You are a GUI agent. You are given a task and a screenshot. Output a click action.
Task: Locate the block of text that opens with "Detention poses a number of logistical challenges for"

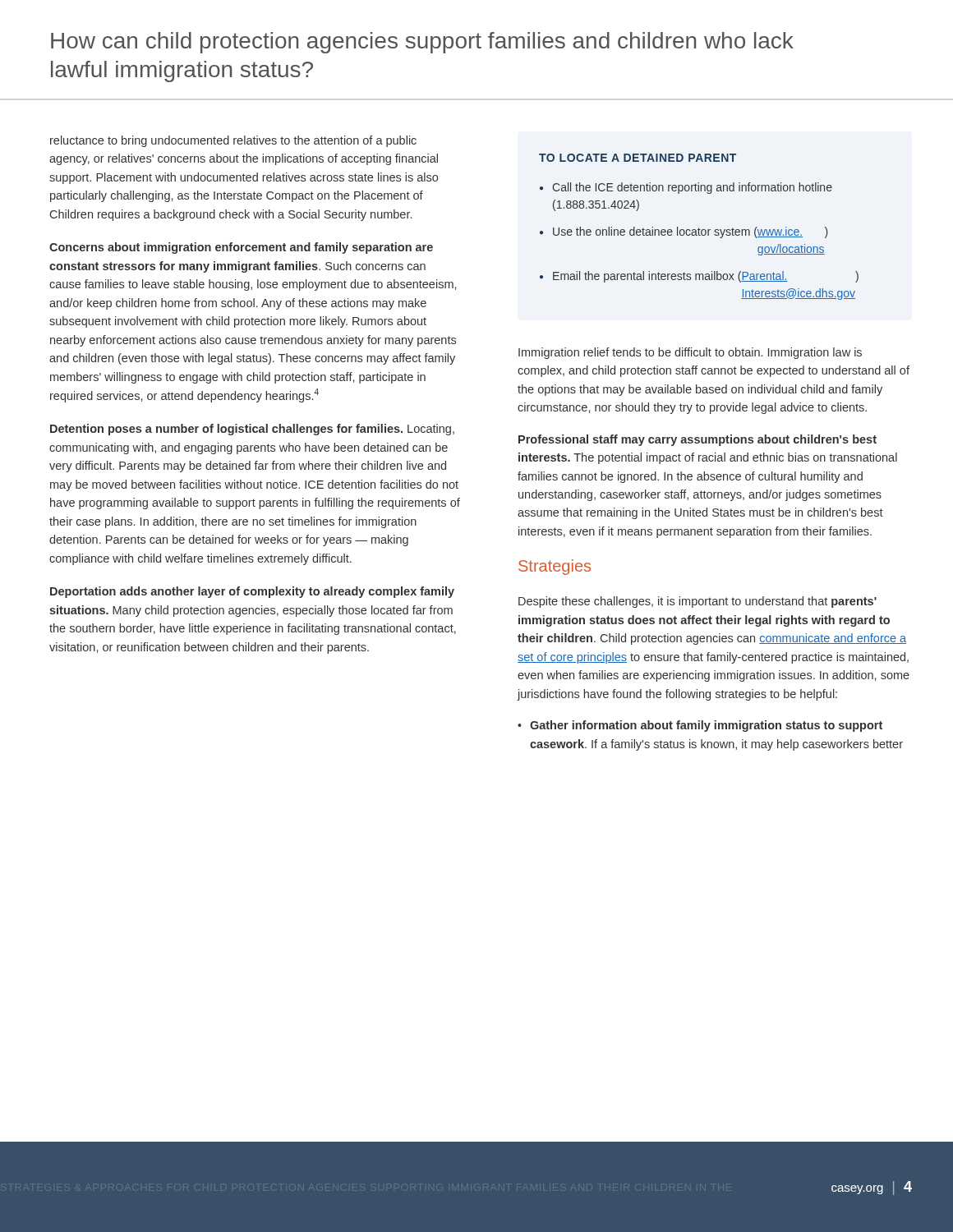pos(255,494)
